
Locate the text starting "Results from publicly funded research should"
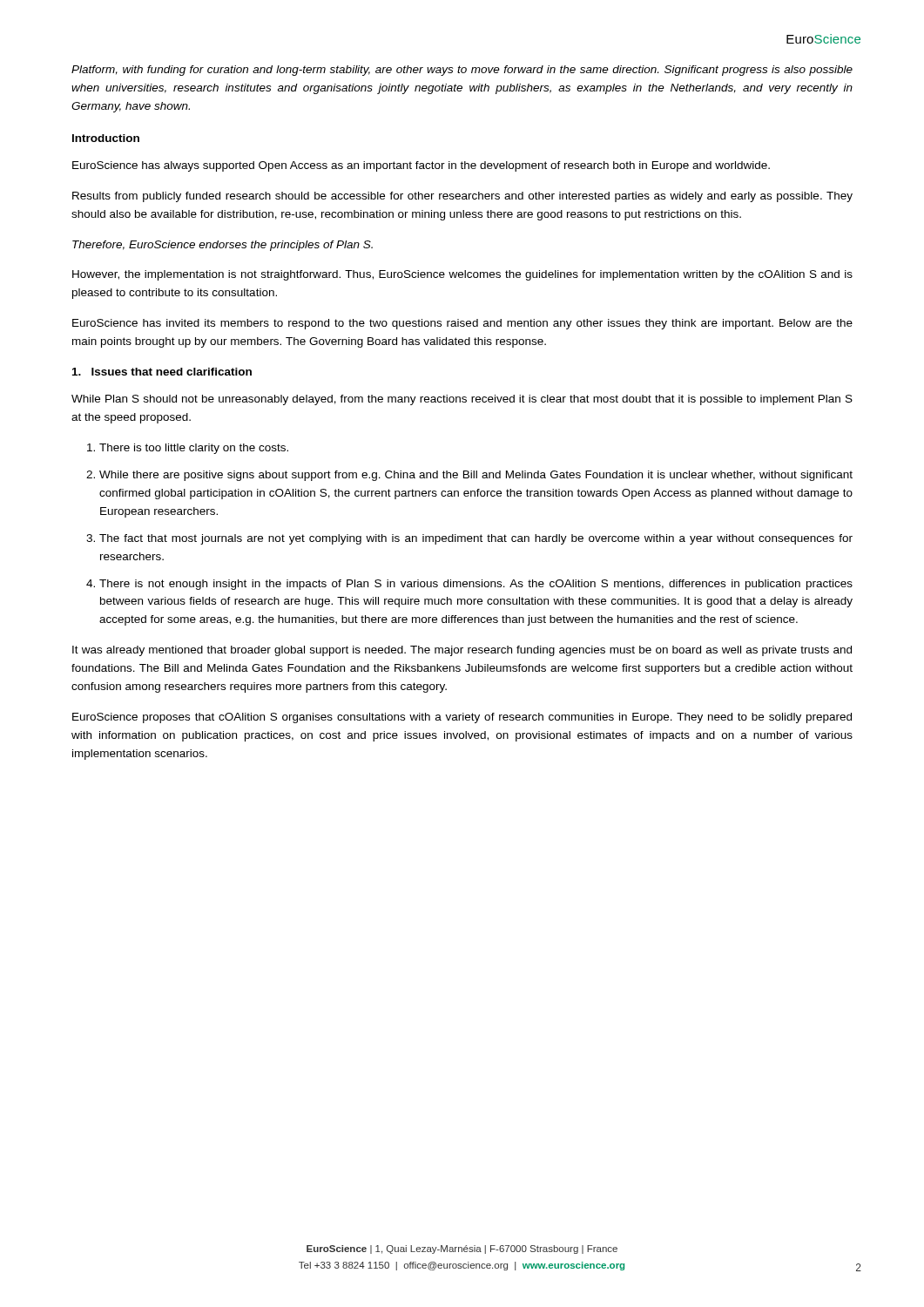point(462,204)
